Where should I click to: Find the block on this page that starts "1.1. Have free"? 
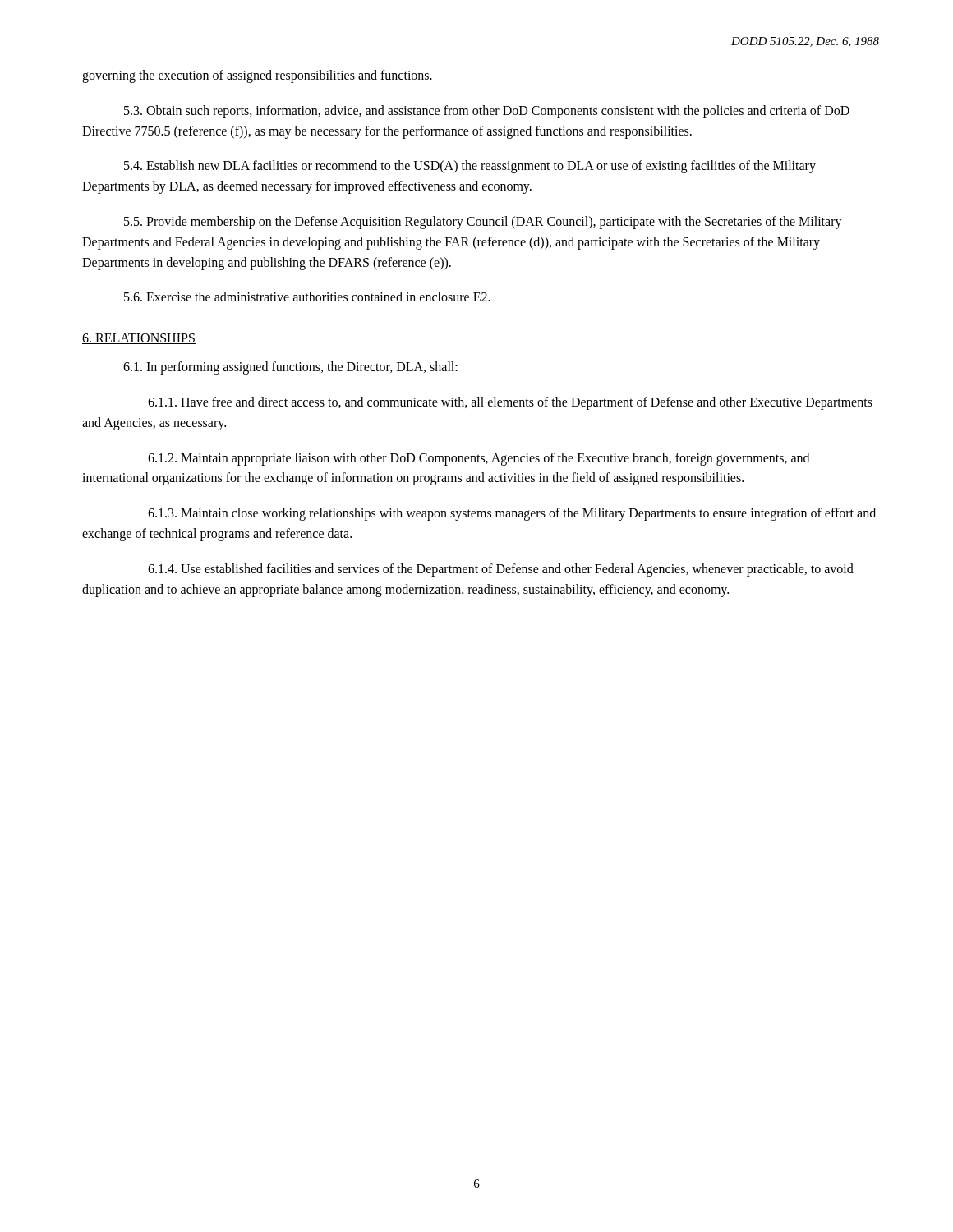pyautogui.click(x=477, y=412)
